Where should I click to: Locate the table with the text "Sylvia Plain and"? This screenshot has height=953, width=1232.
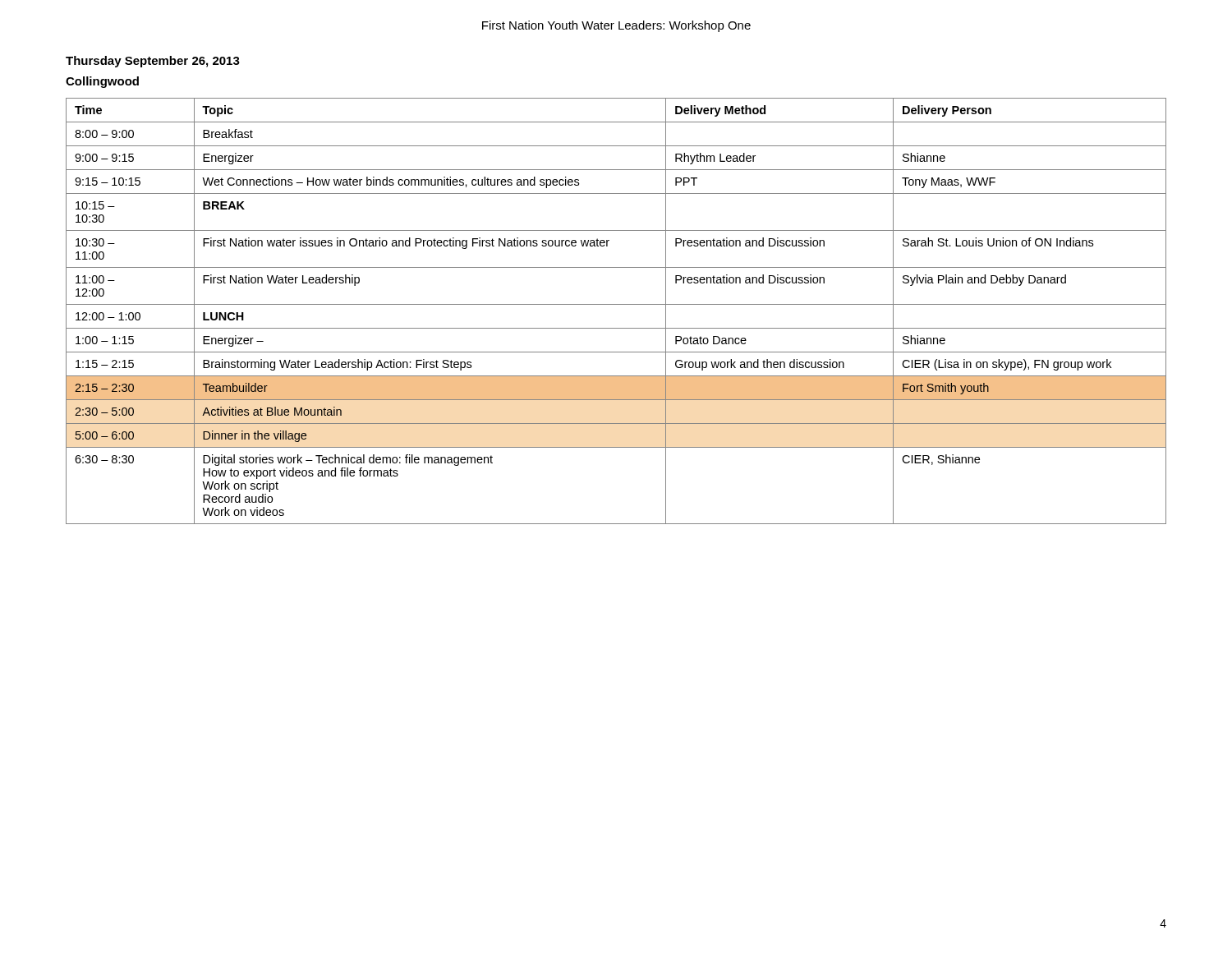click(x=616, y=311)
